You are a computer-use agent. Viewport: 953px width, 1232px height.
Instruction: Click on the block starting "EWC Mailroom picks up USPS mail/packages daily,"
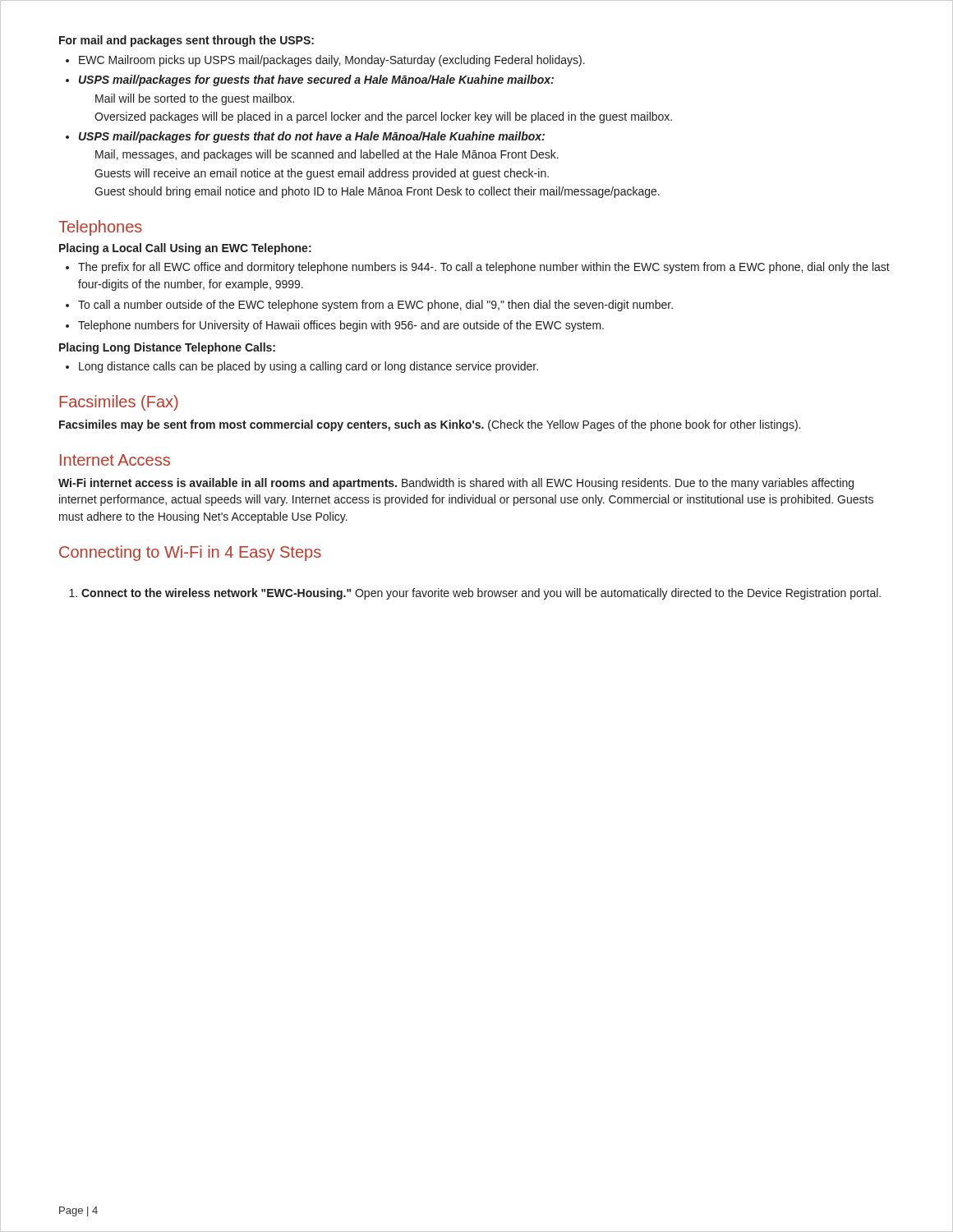click(332, 60)
